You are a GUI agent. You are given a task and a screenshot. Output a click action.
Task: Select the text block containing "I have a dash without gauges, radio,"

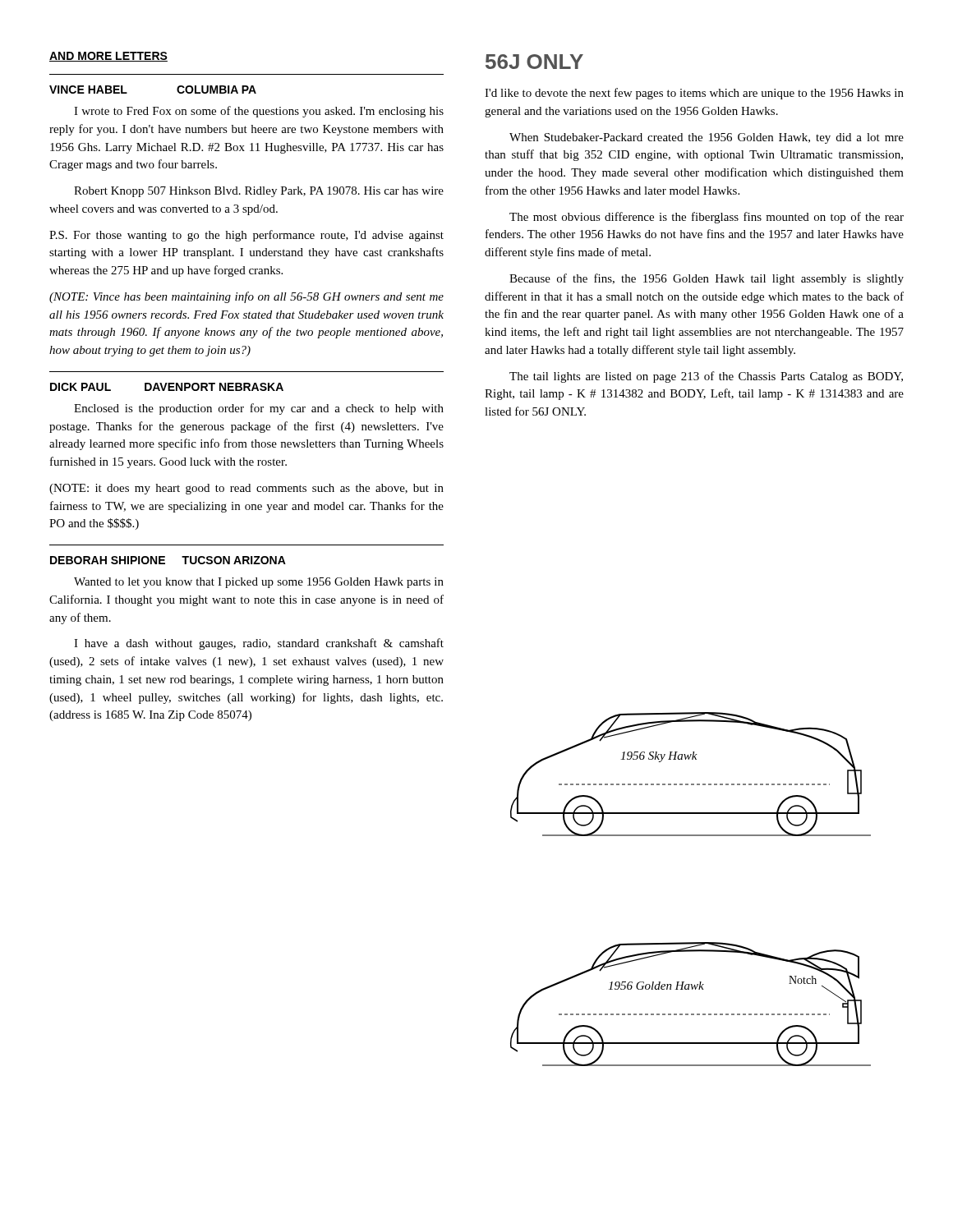[246, 679]
